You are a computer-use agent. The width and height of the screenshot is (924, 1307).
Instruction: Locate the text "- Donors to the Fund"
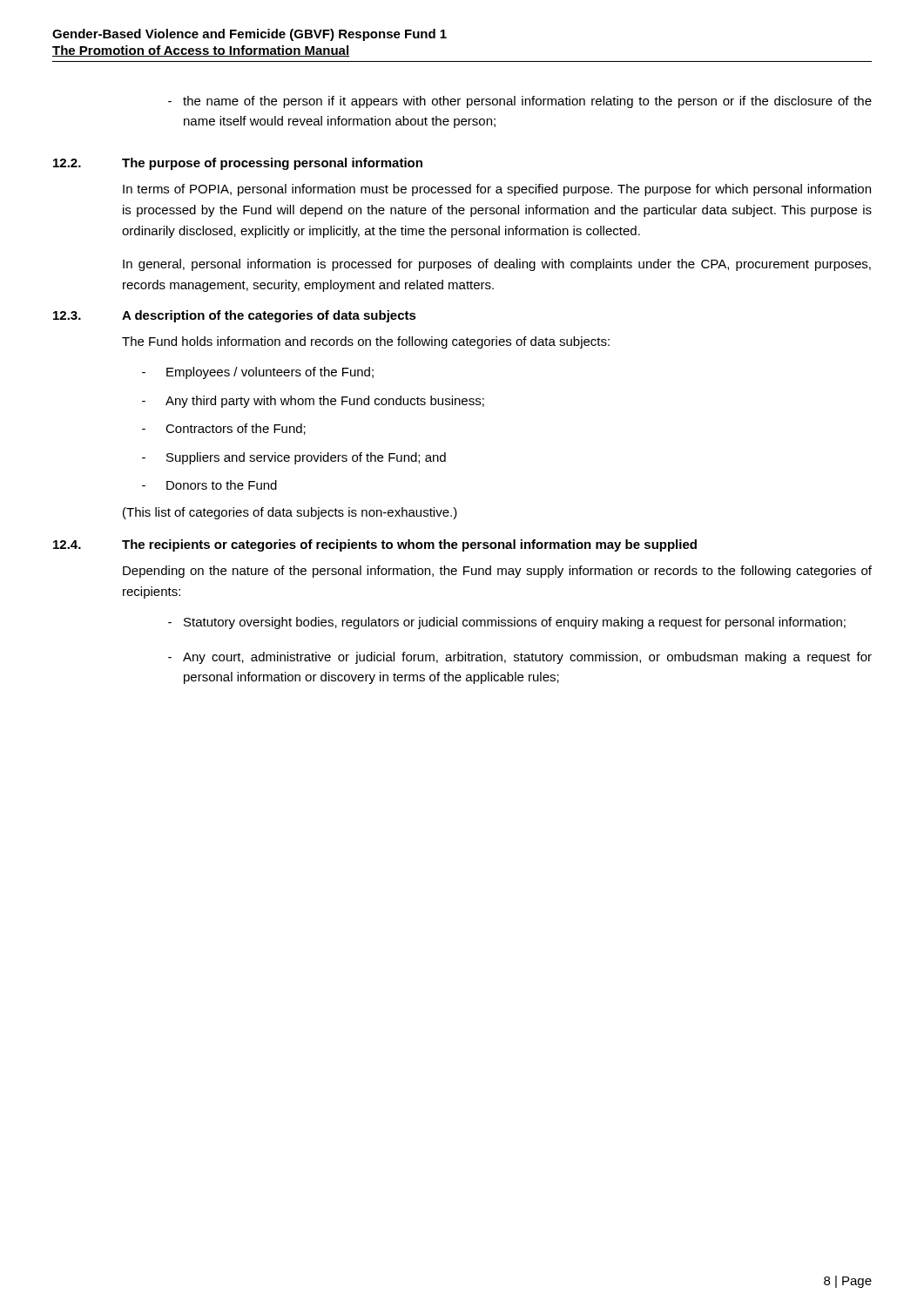point(209,485)
